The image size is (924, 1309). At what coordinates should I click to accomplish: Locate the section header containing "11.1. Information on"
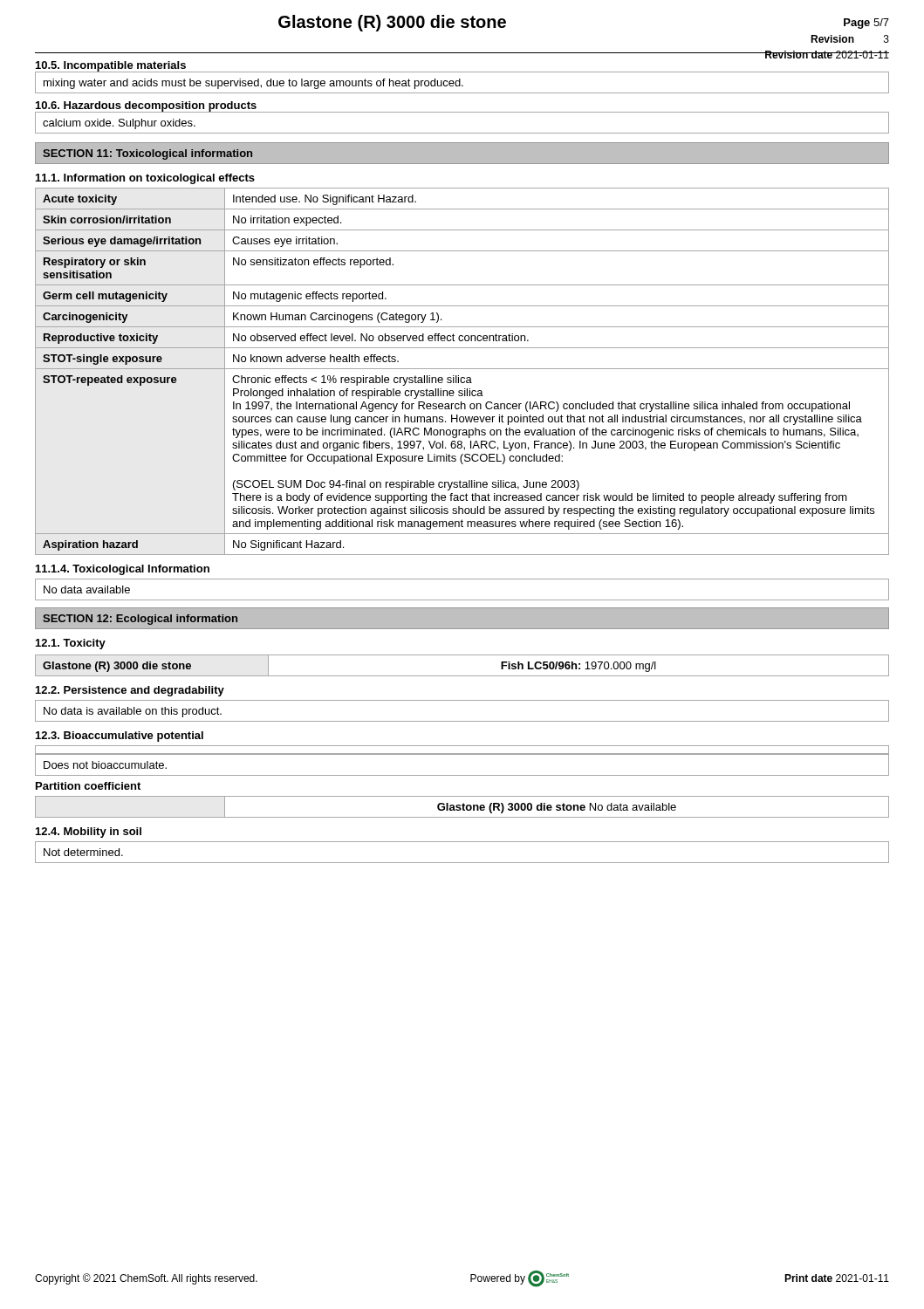[145, 178]
